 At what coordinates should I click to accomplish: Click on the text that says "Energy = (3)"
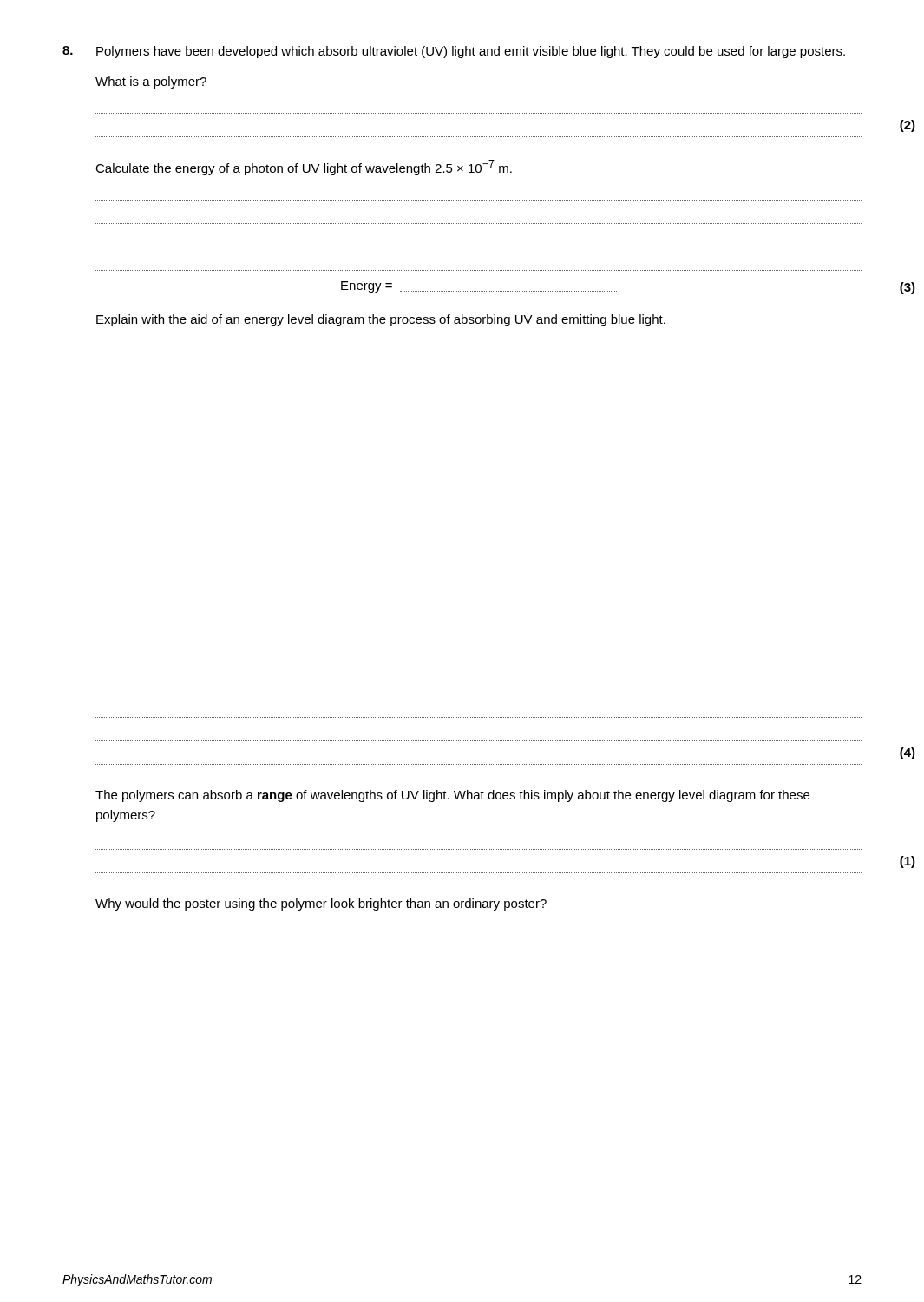[x=601, y=285]
